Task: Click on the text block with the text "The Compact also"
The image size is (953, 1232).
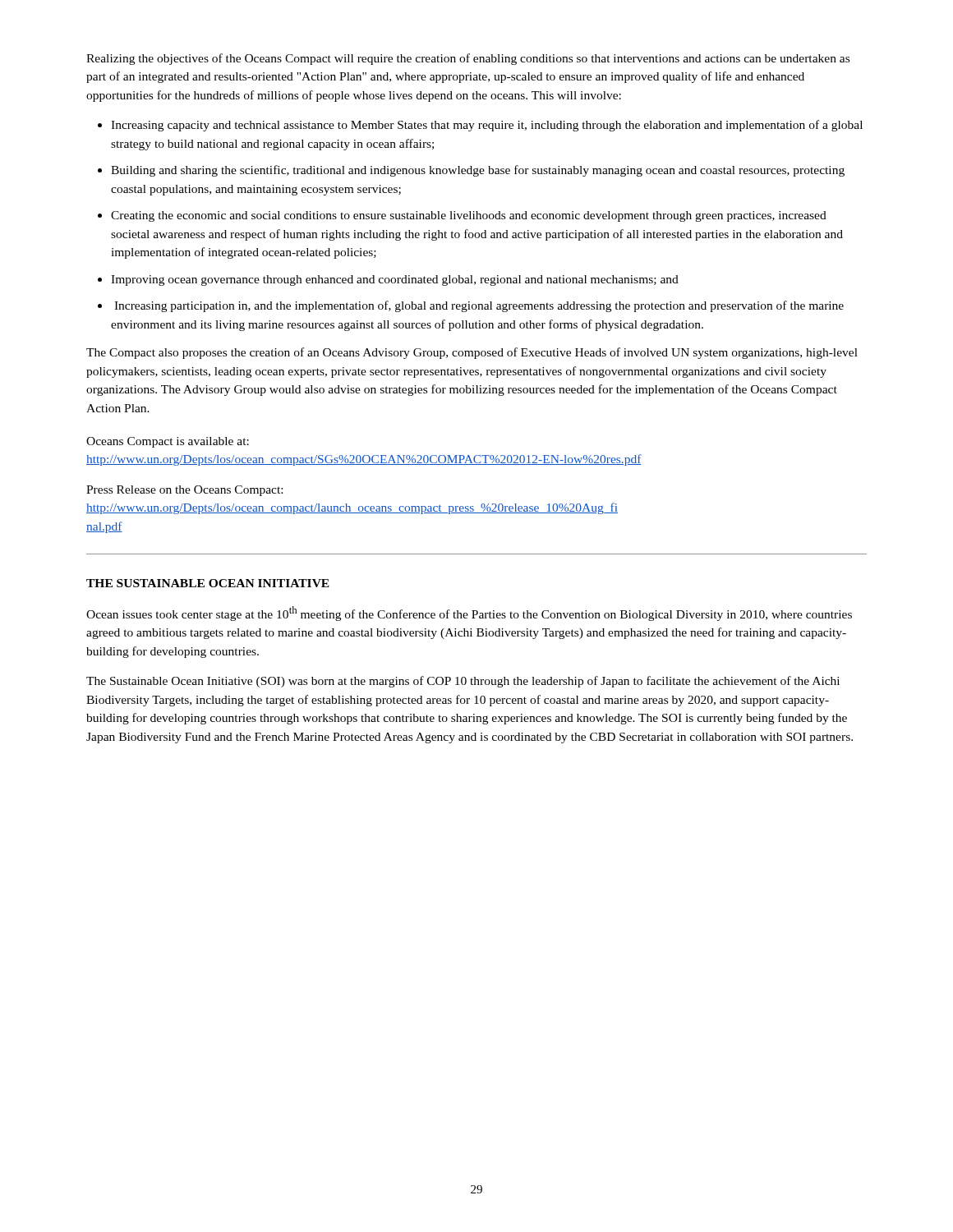Action: (472, 380)
